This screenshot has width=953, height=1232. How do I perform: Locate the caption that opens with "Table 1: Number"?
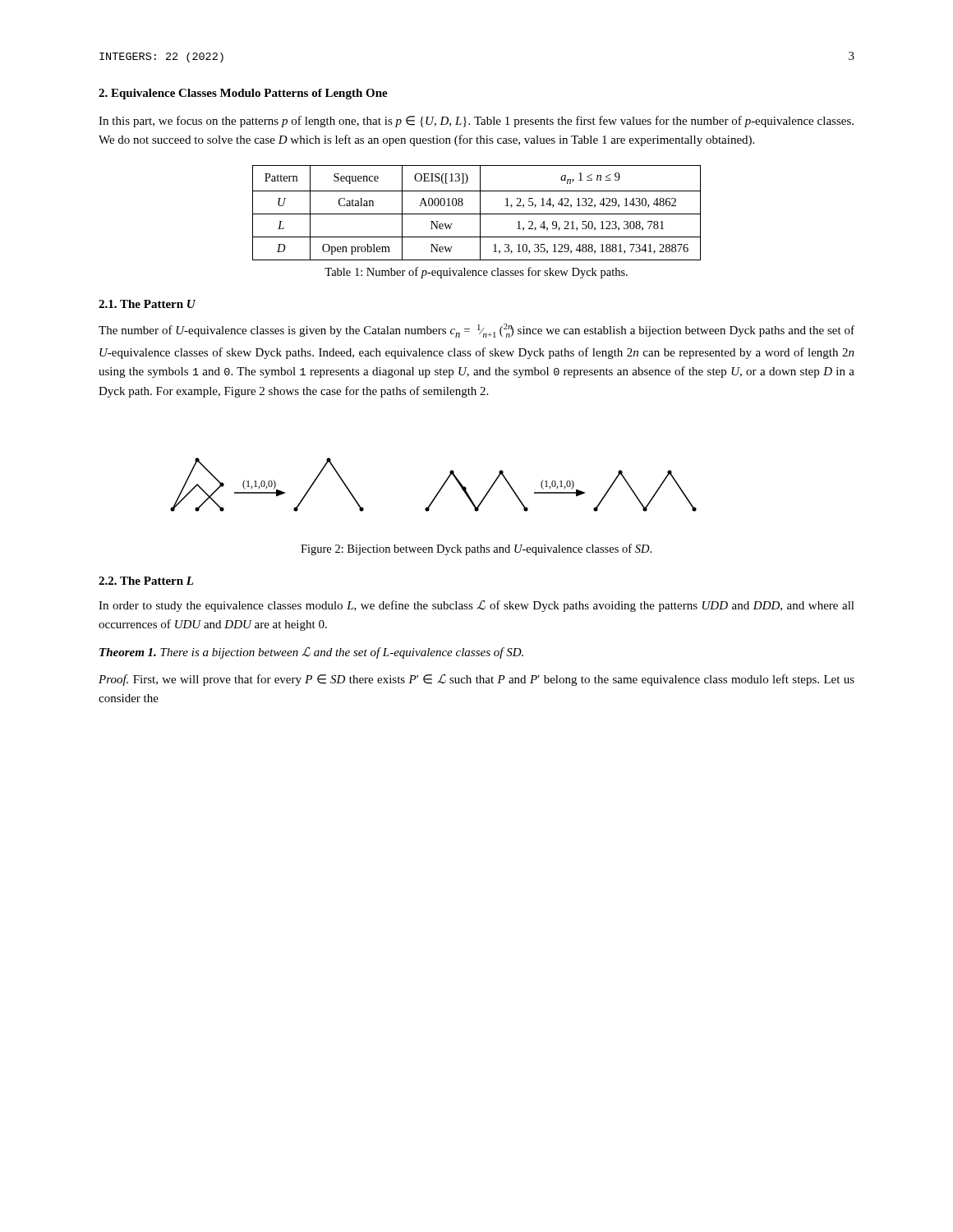point(476,272)
